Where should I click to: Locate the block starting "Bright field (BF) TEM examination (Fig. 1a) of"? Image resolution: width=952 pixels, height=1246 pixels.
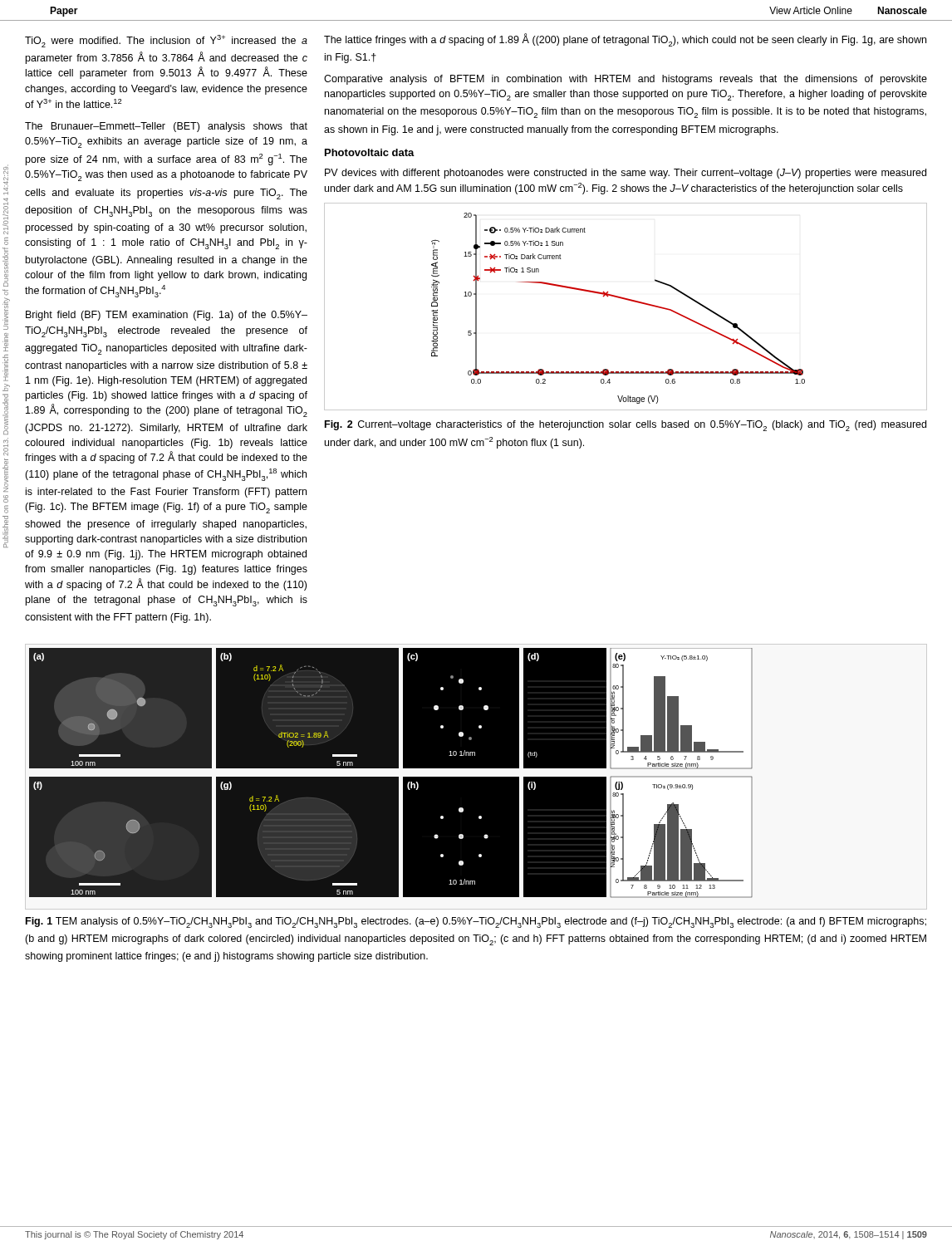tap(166, 466)
